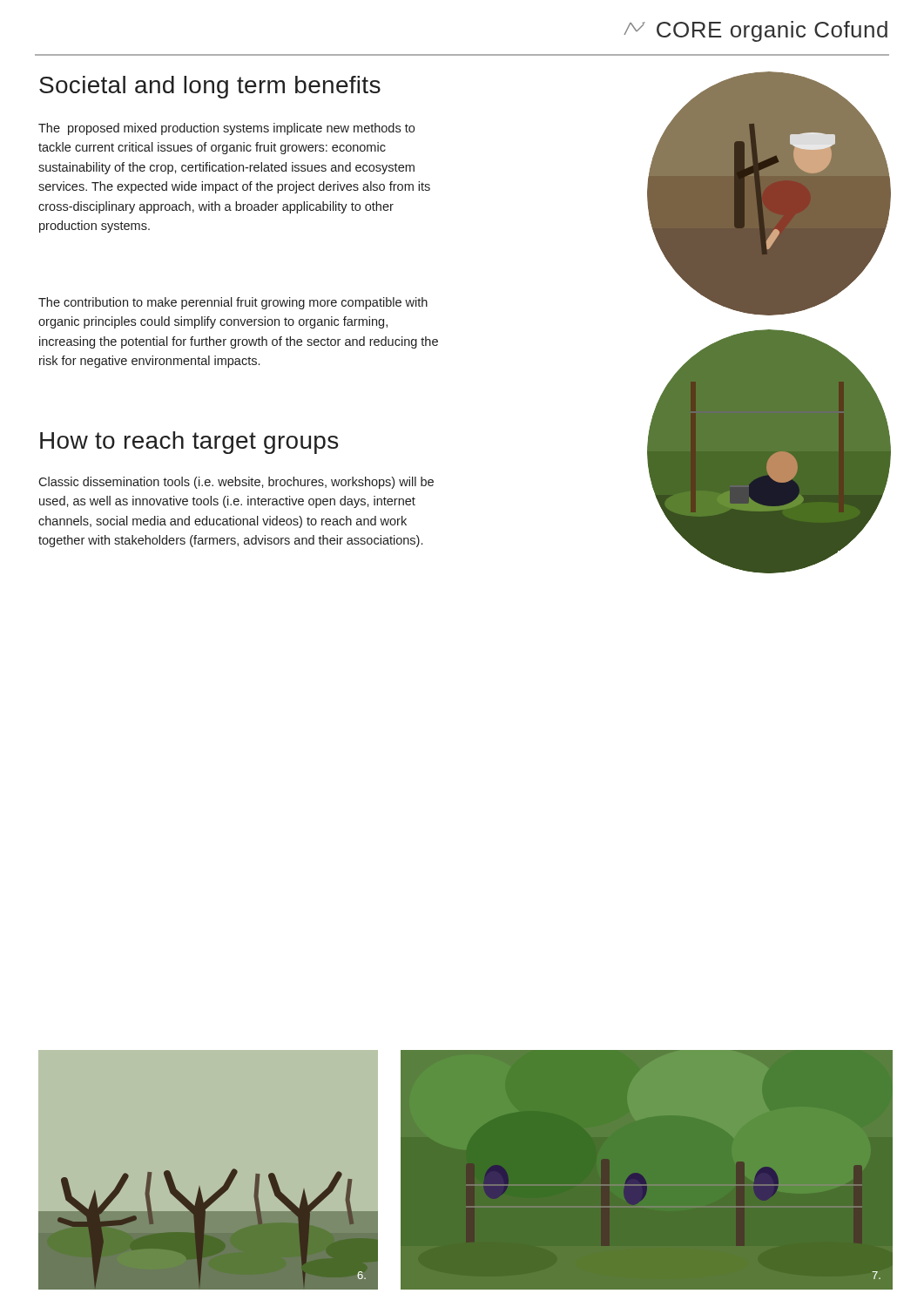Viewport: 924px width, 1307px height.
Task: Point to "How to reach target groups"
Action: tap(189, 440)
